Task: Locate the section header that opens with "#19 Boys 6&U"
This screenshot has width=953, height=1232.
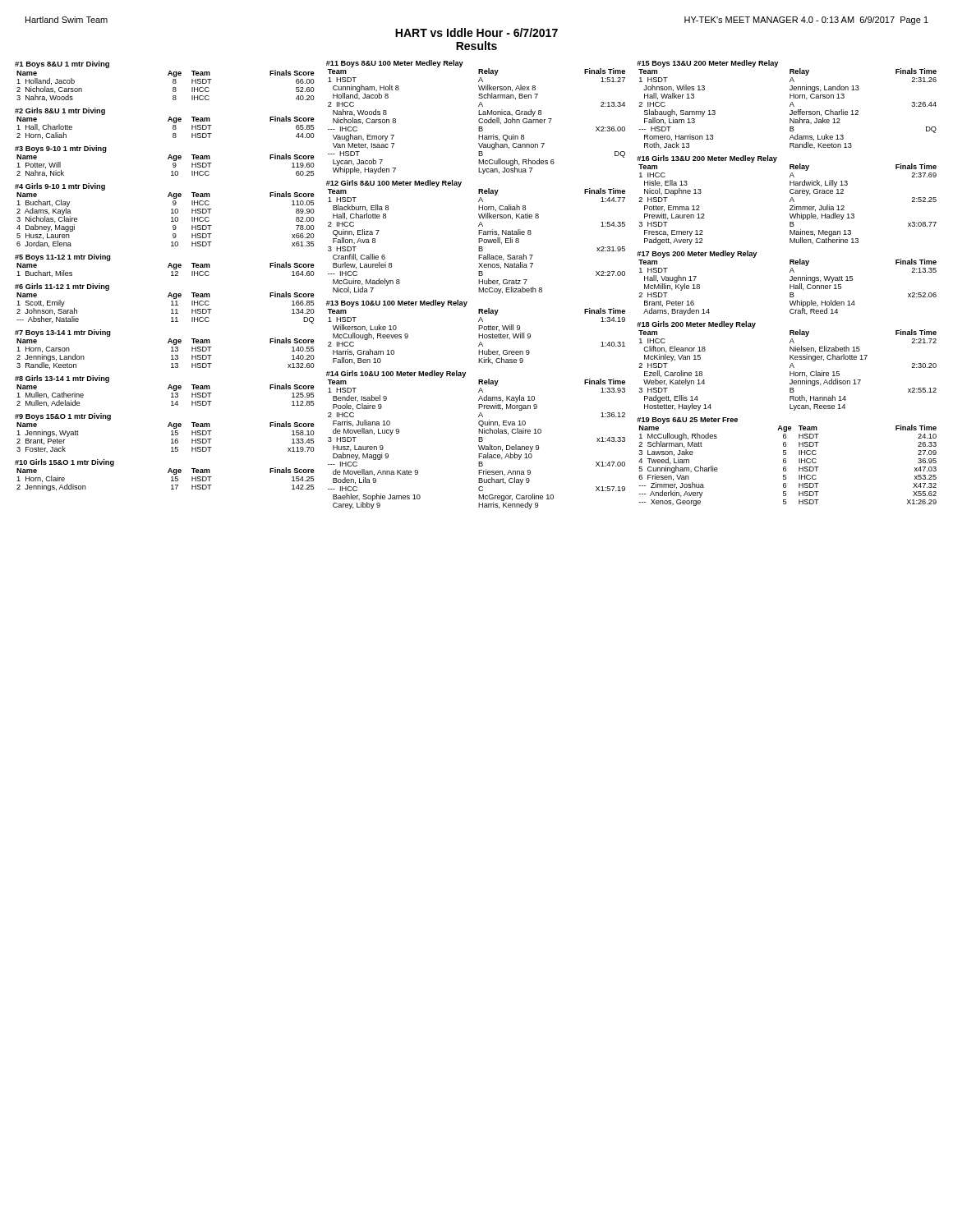Action: tap(688, 420)
